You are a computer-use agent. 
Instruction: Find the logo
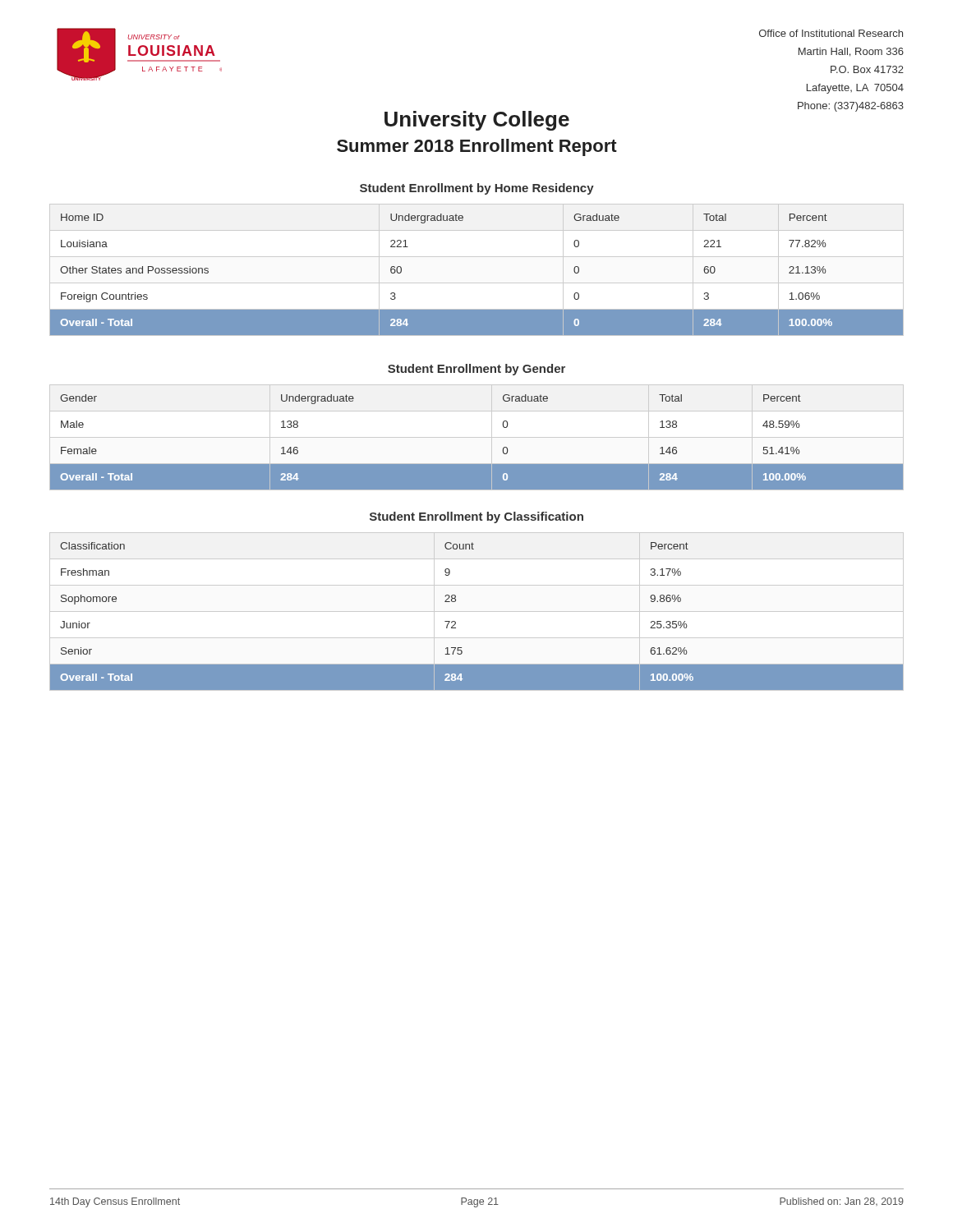(x=140, y=59)
